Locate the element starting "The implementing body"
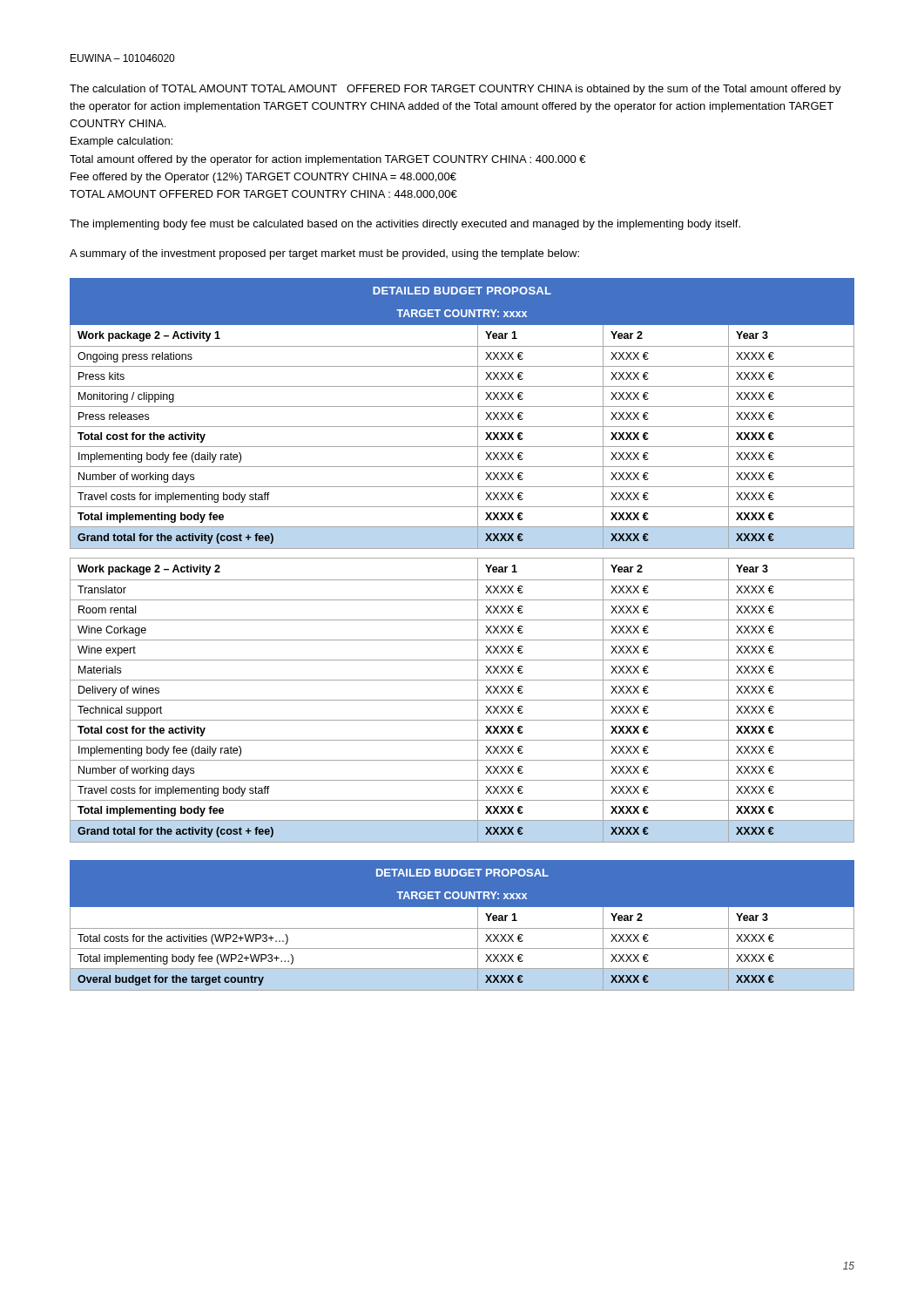924x1307 pixels. pyautogui.click(x=405, y=223)
